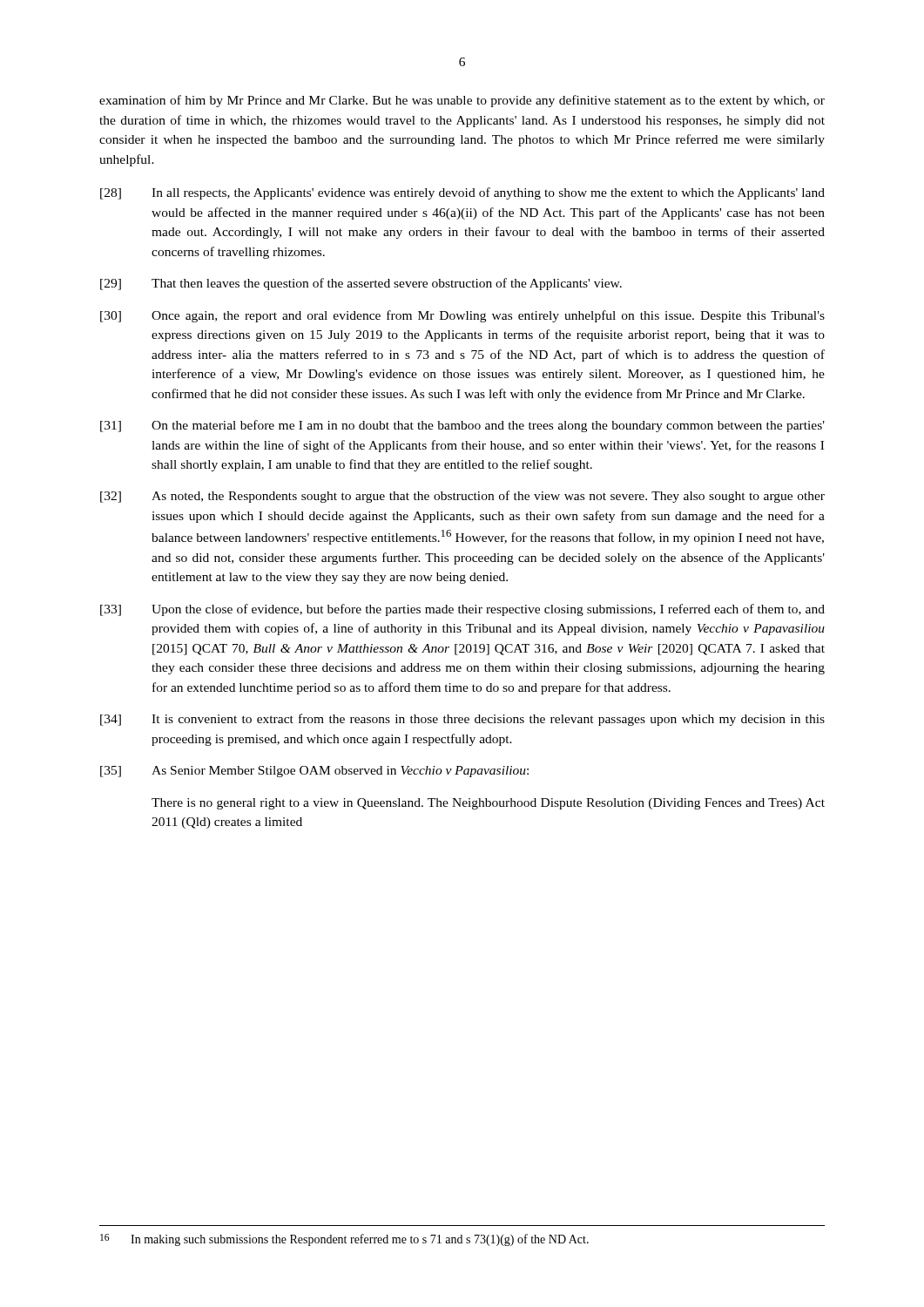Navigate to the element starting "[33] Upon the close"
This screenshot has height=1307, width=924.
tap(462, 648)
